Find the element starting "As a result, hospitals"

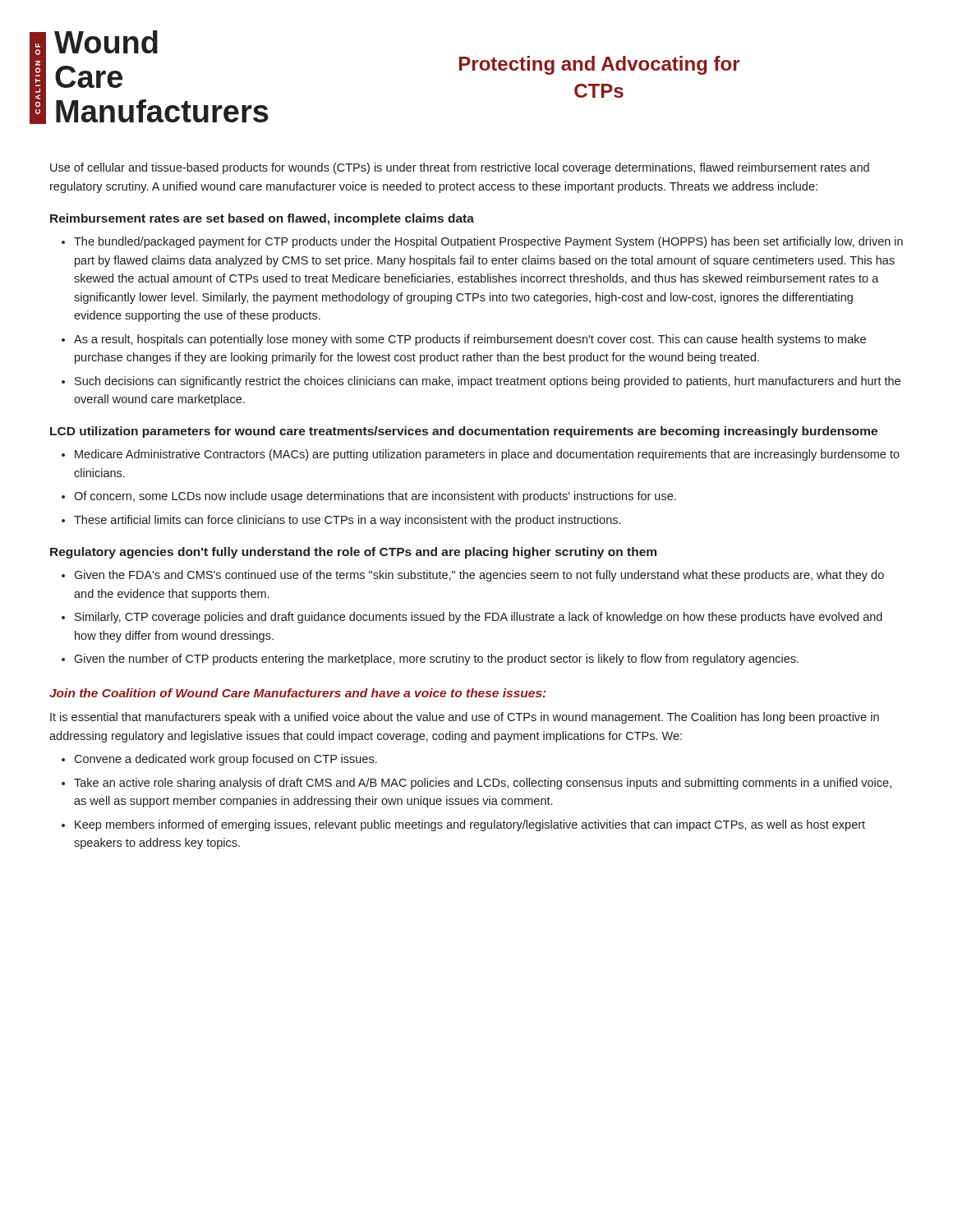coord(470,348)
